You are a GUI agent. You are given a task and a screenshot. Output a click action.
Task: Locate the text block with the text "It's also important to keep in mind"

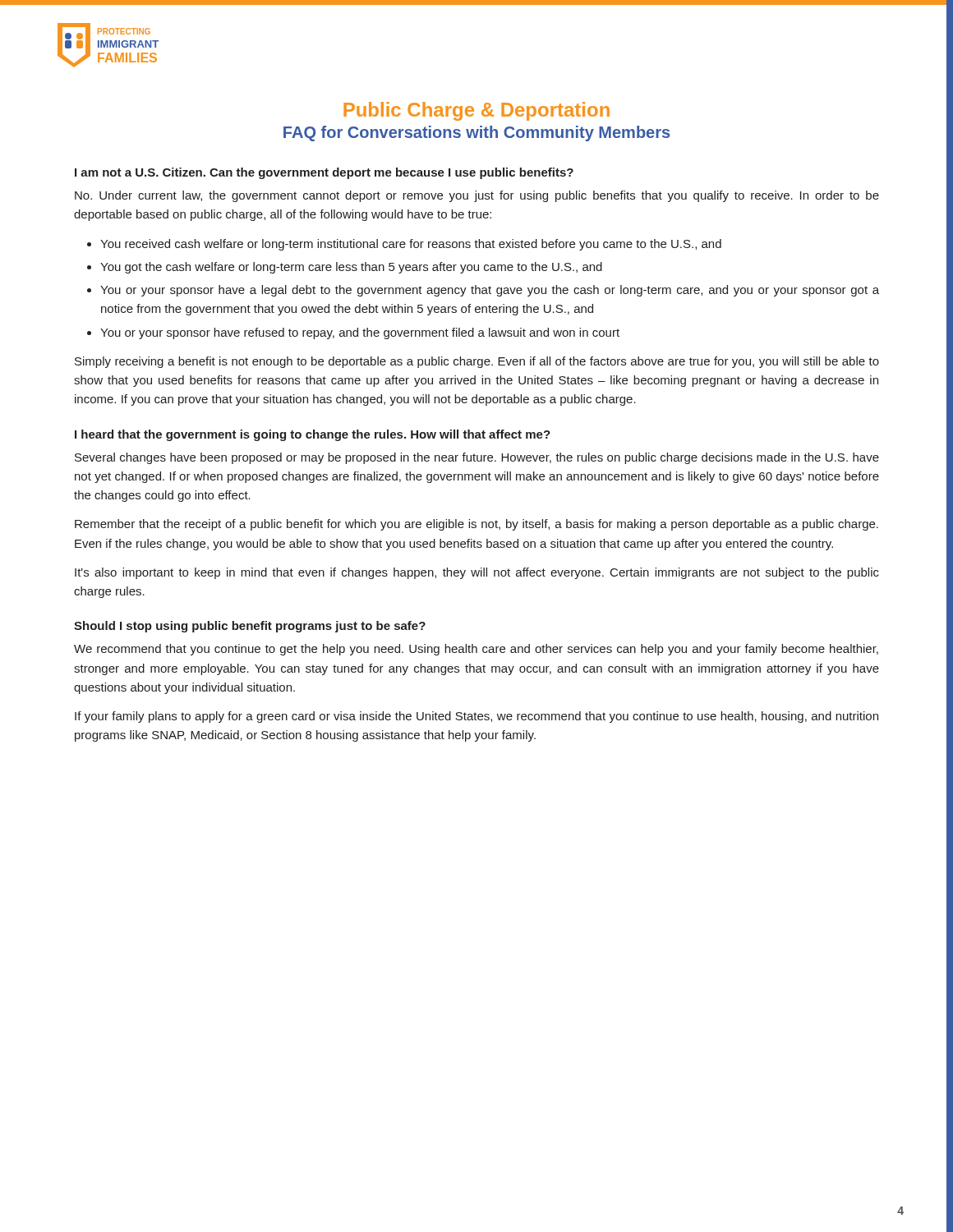tap(476, 581)
